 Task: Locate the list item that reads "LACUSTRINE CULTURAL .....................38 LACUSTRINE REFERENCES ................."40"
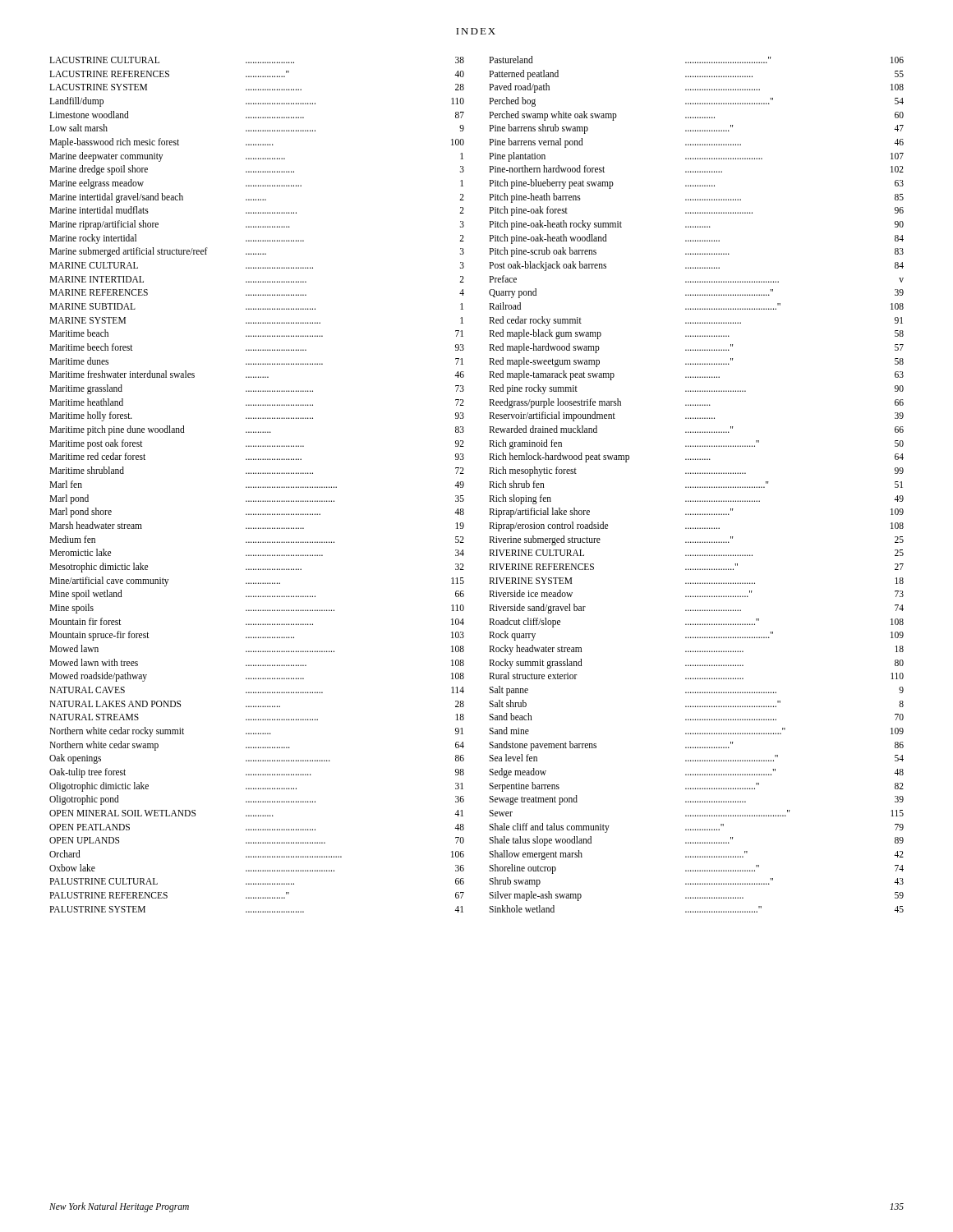pyautogui.click(x=257, y=485)
